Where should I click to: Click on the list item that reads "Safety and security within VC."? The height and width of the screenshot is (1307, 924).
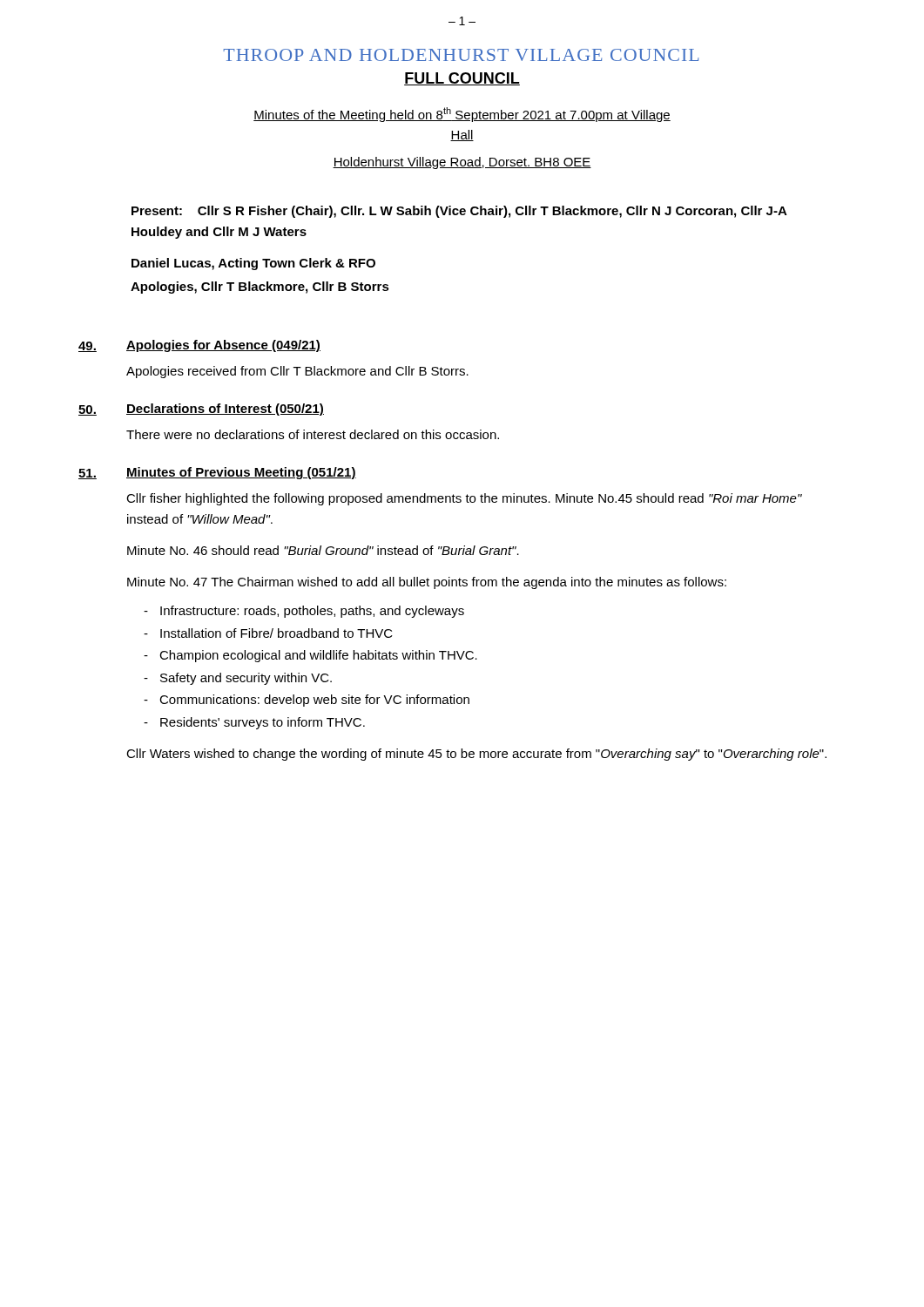coord(238,677)
